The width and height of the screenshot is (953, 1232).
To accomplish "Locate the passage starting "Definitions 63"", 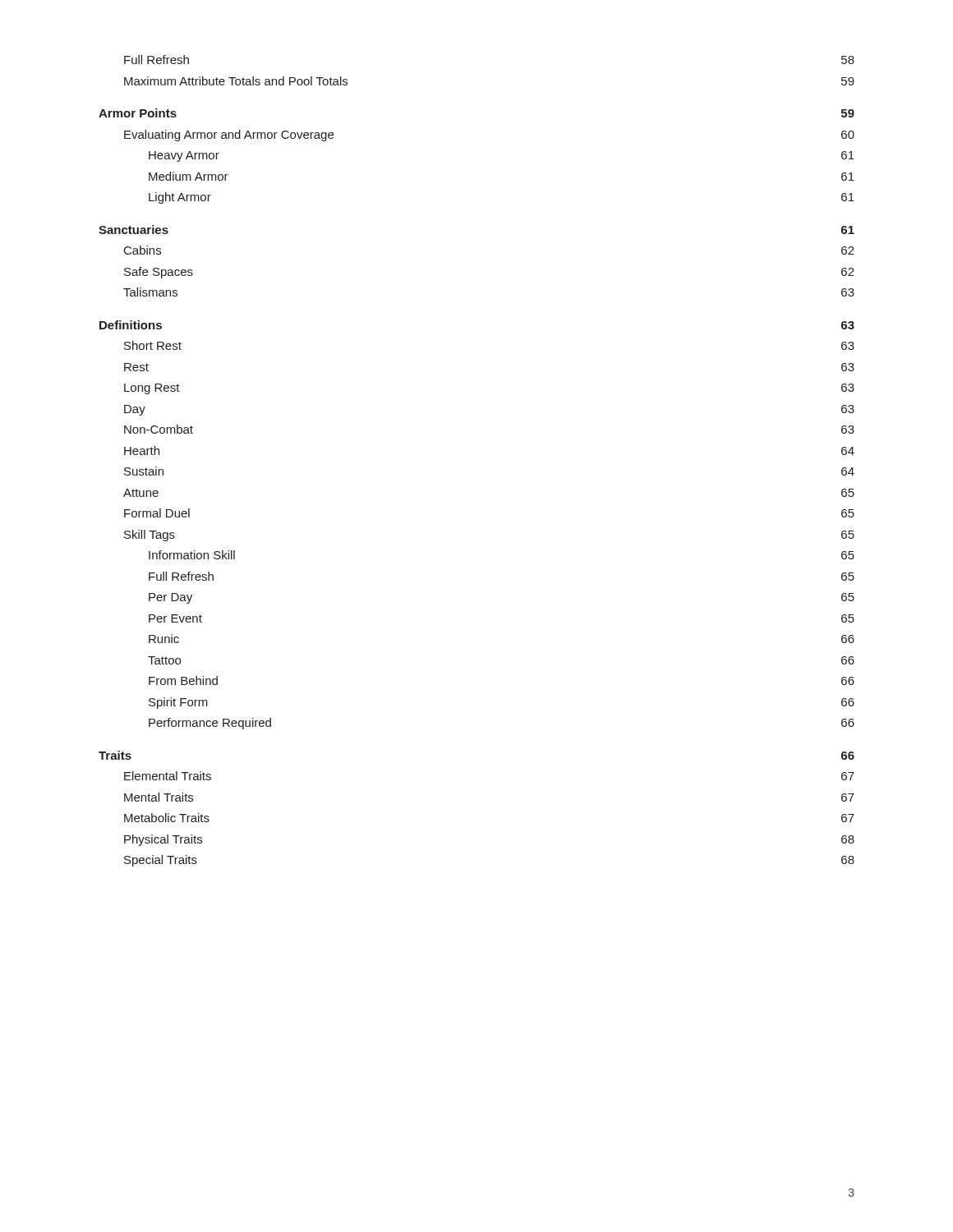I will (x=131, y=325).
